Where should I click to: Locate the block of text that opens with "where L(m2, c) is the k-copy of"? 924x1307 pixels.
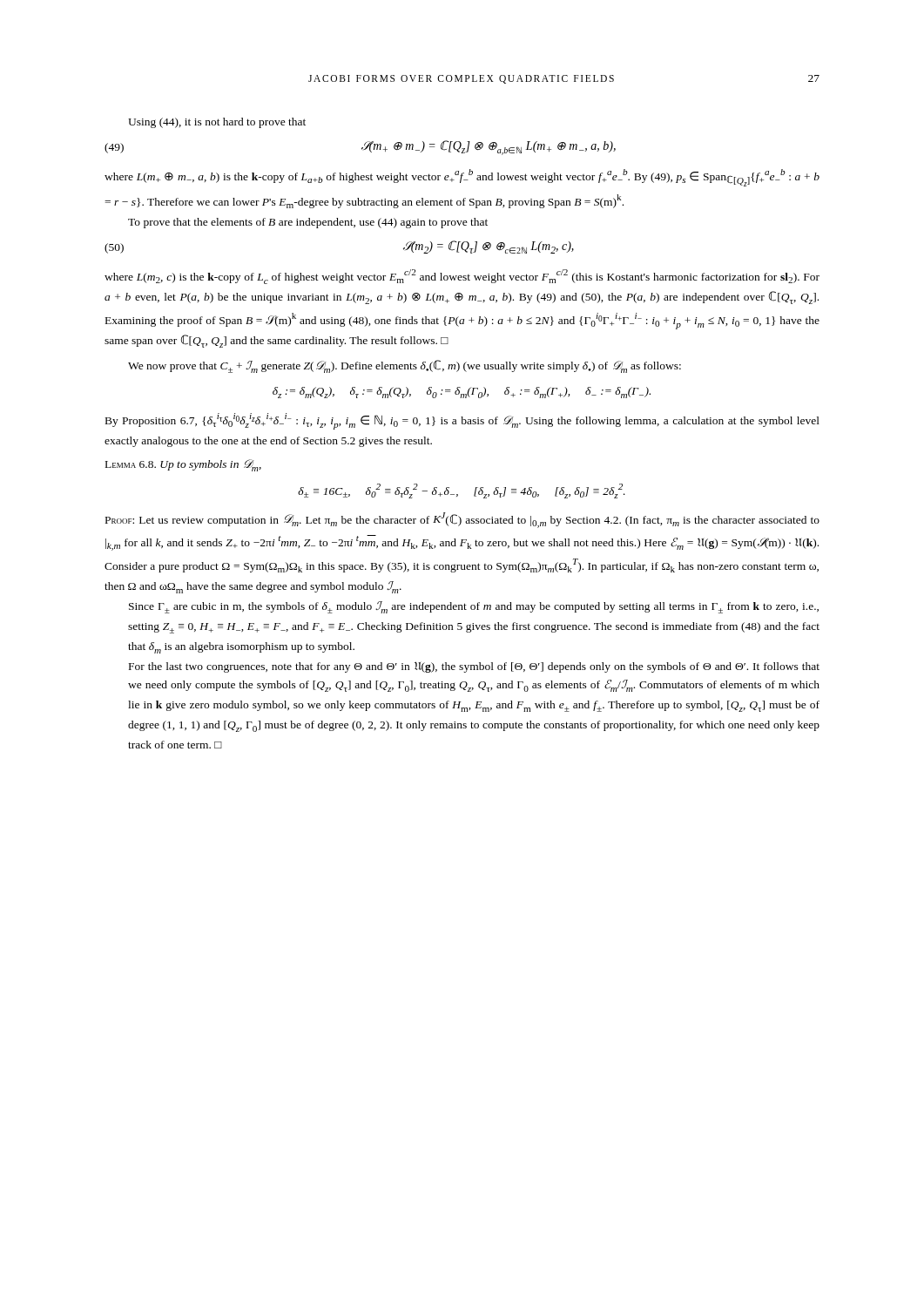(x=462, y=309)
